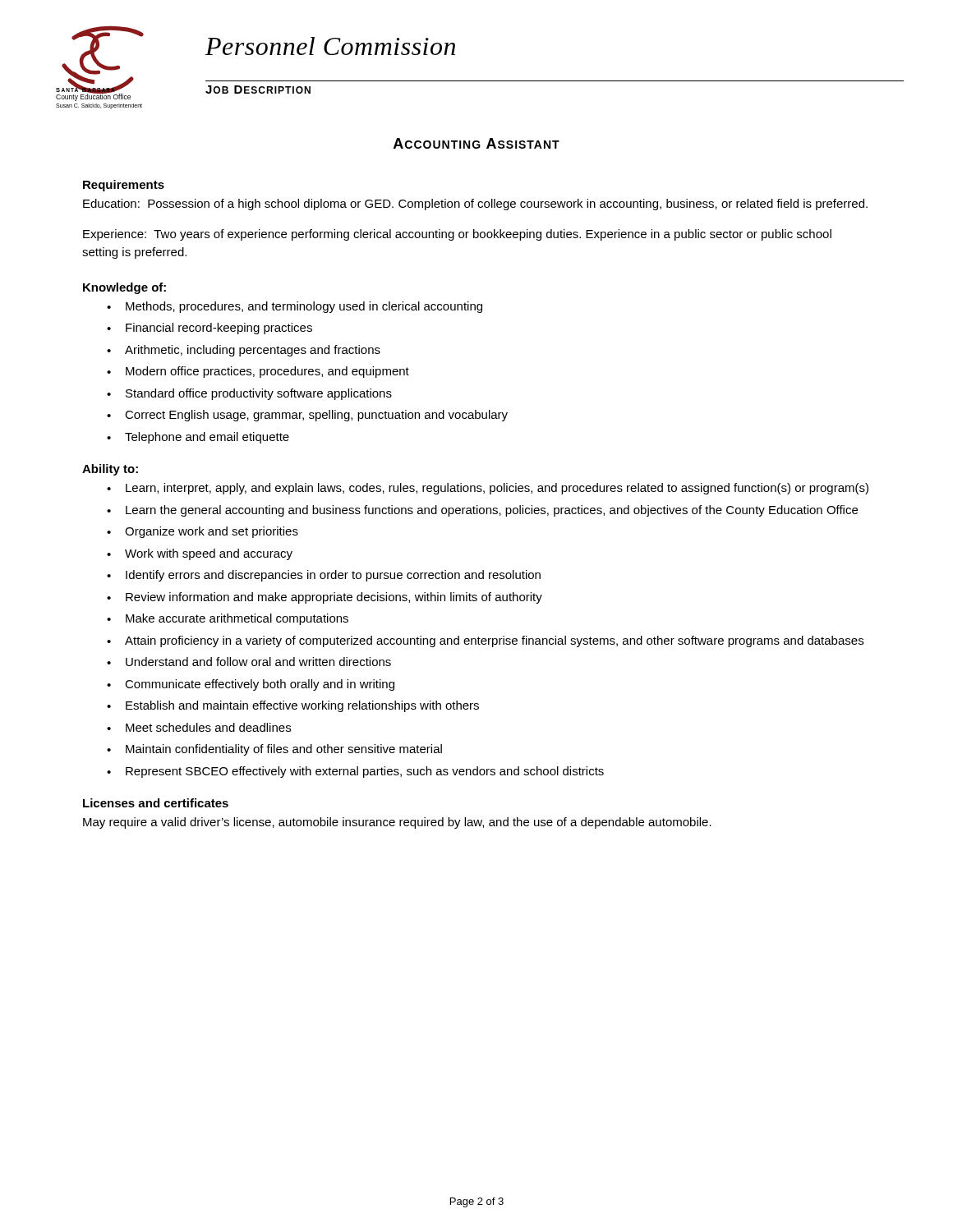Select a logo
This screenshot has height=1232, width=953.
121,66
